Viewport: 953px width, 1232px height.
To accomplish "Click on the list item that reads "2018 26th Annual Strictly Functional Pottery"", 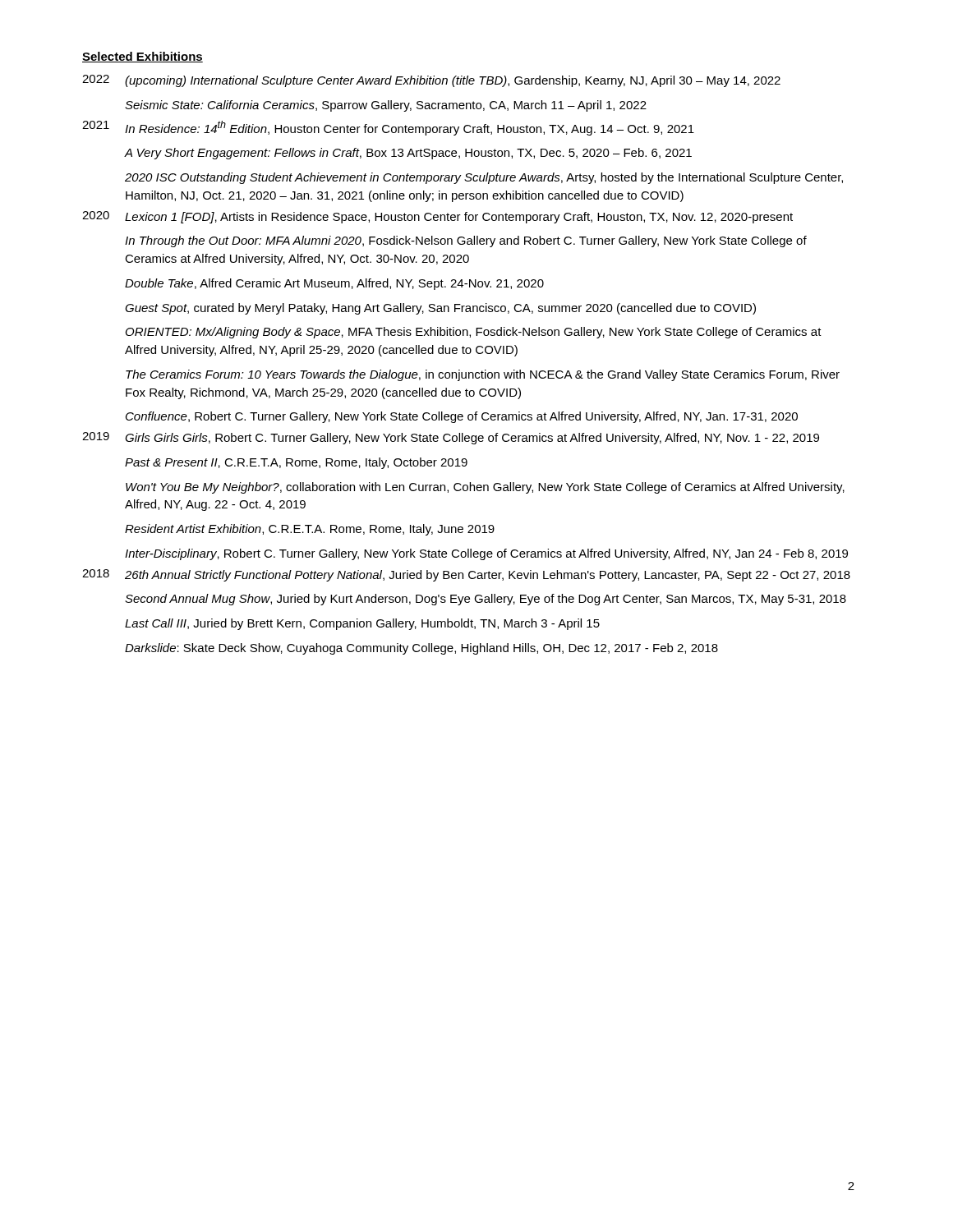I will (468, 611).
